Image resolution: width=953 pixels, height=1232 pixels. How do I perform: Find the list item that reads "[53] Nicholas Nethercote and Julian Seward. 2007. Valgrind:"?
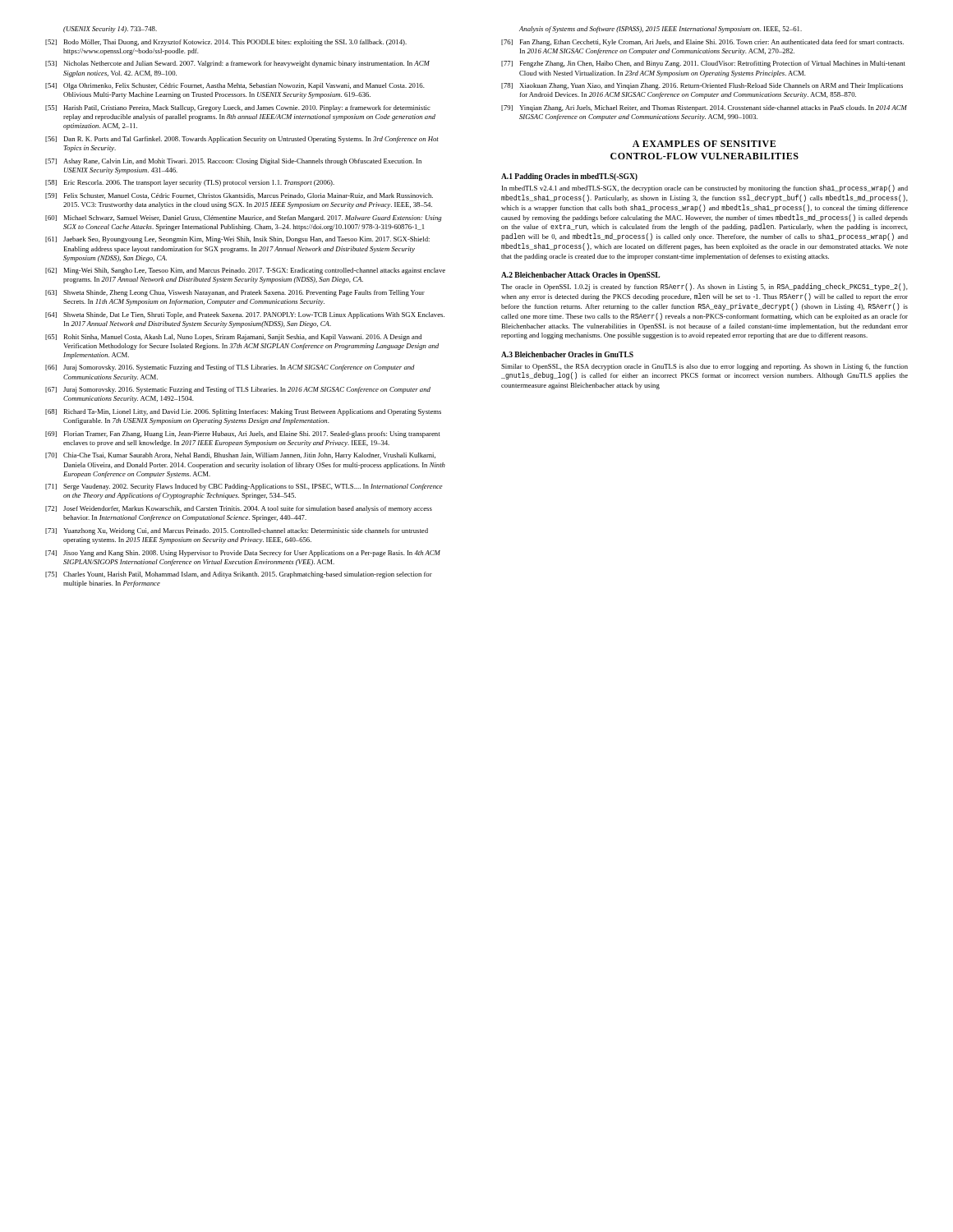pyautogui.click(x=246, y=69)
